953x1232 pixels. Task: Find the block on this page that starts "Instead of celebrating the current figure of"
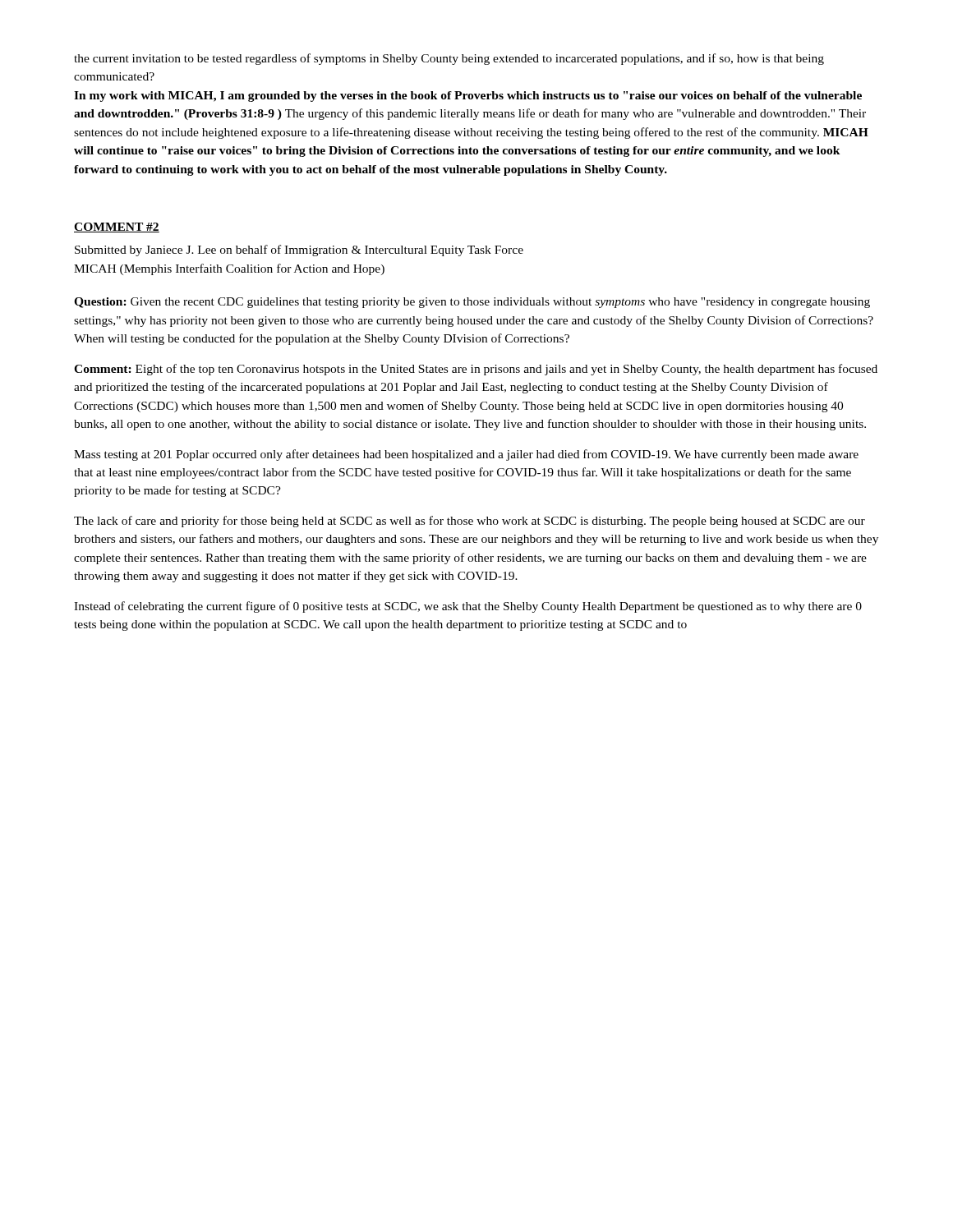468,615
